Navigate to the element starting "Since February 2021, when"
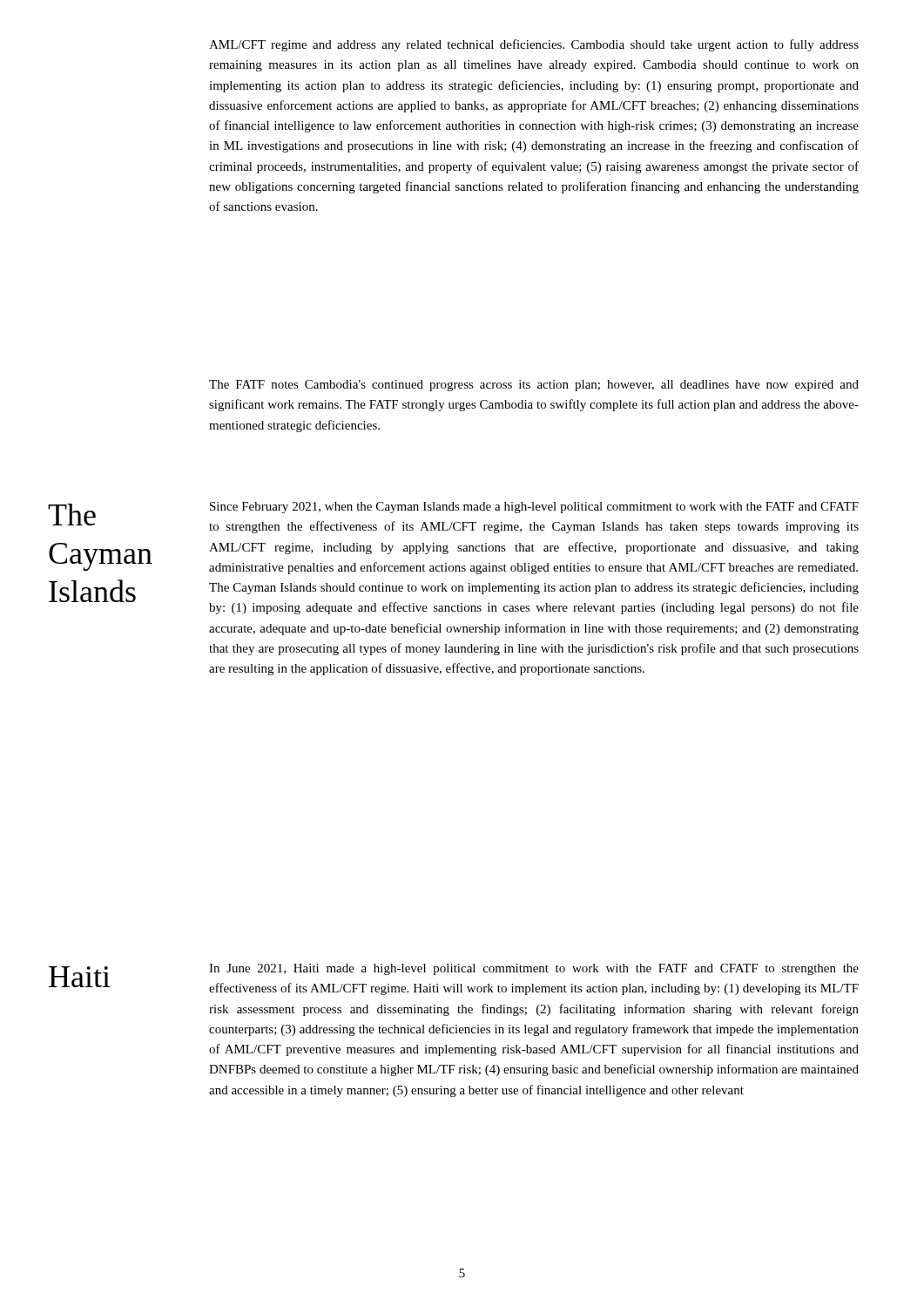924x1307 pixels. (x=534, y=587)
